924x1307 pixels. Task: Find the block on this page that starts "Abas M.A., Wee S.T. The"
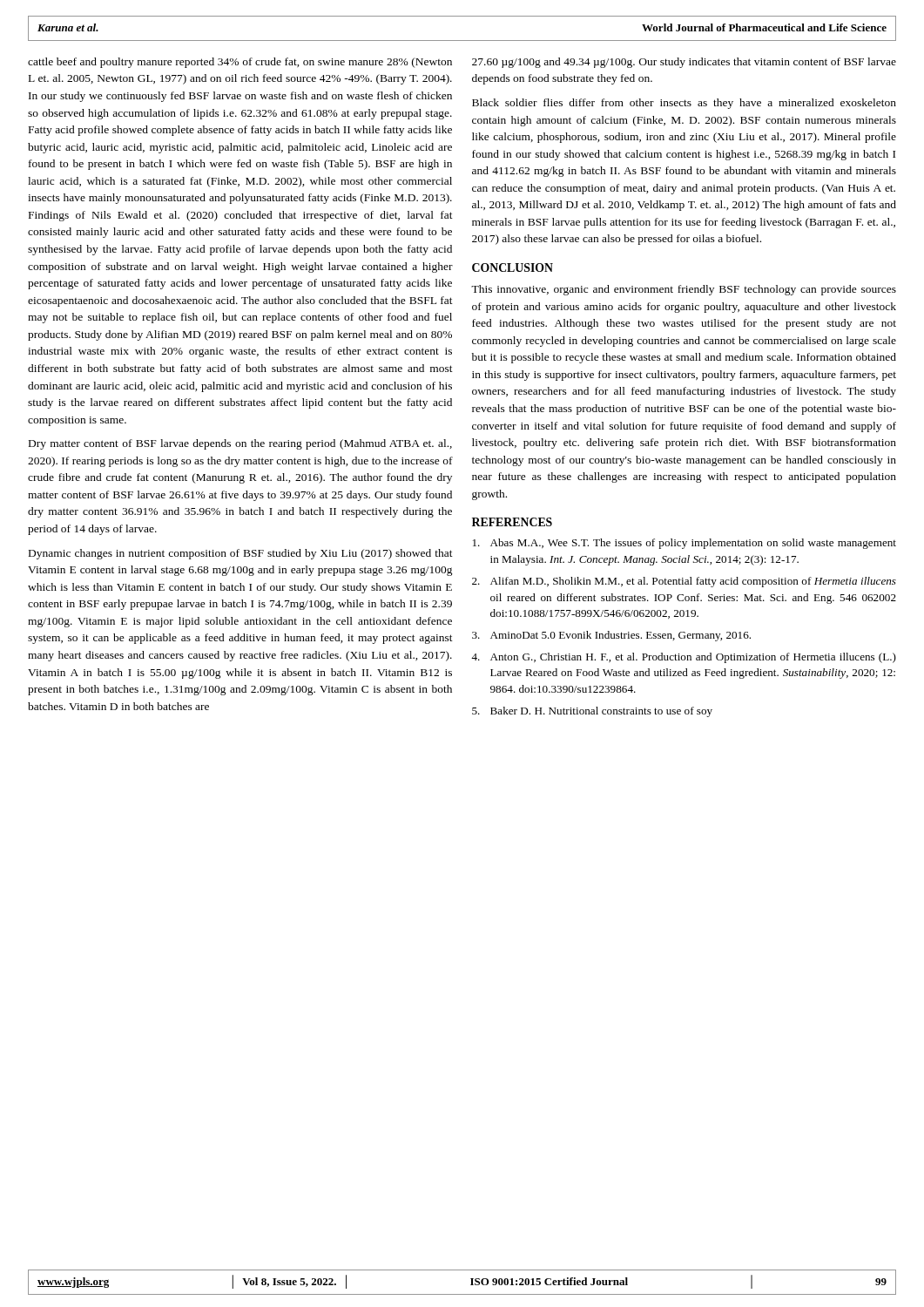(684, 552)
